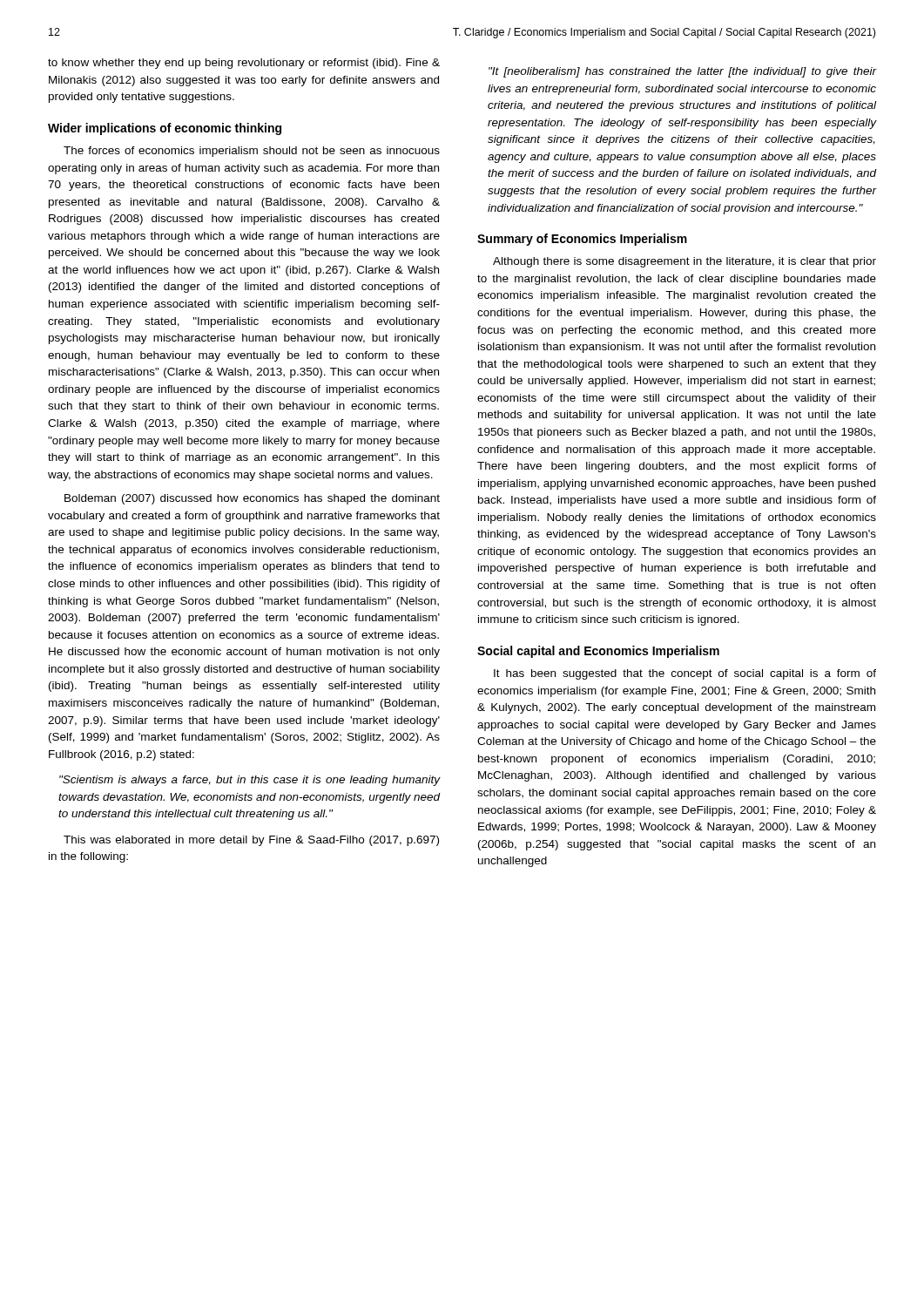Click on the element starting "The forces of"
Viewport: 924px width, 1307px height.
[x=244, y=313]
